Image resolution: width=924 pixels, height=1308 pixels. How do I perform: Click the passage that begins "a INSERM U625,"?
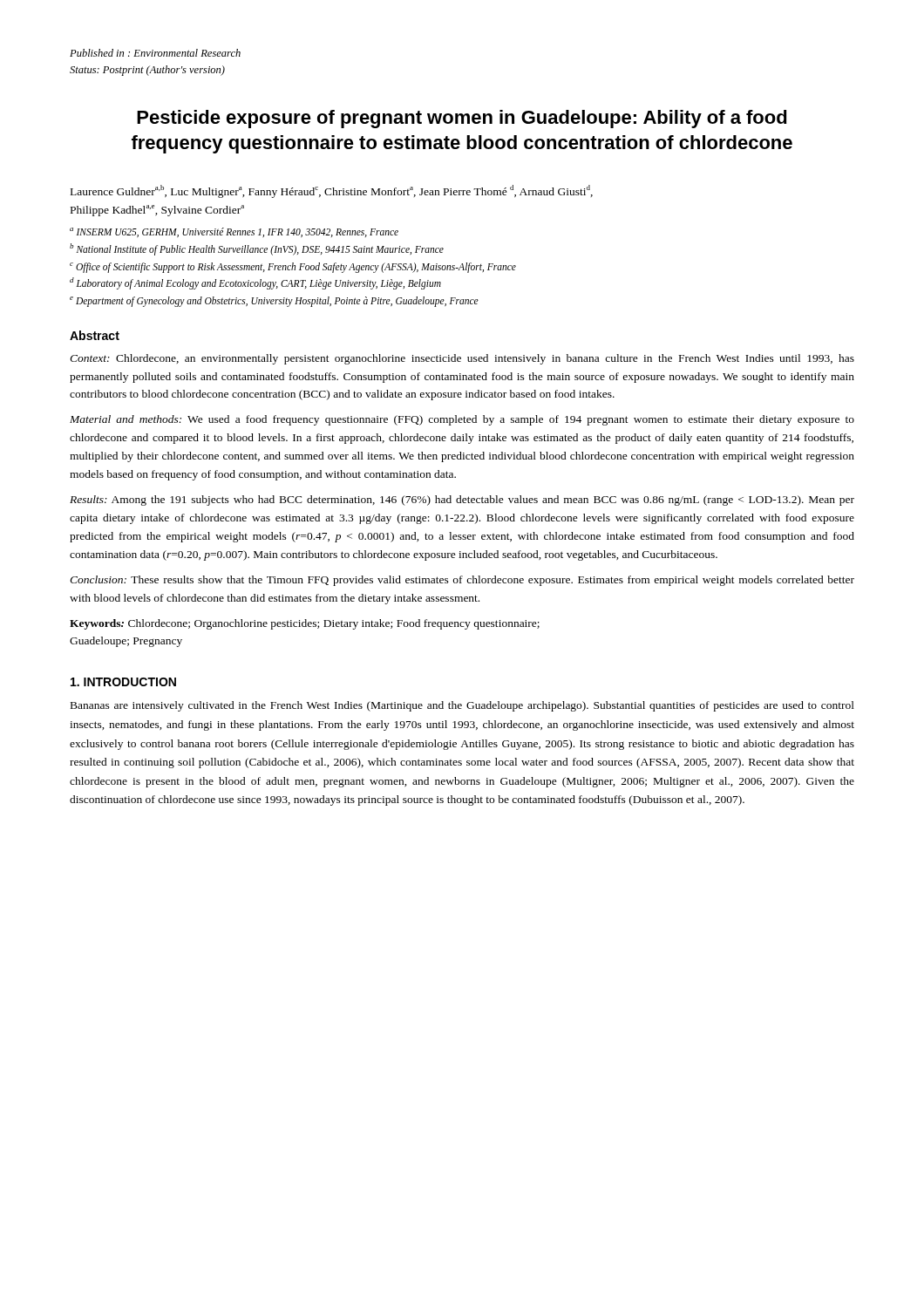pos(462,266)
